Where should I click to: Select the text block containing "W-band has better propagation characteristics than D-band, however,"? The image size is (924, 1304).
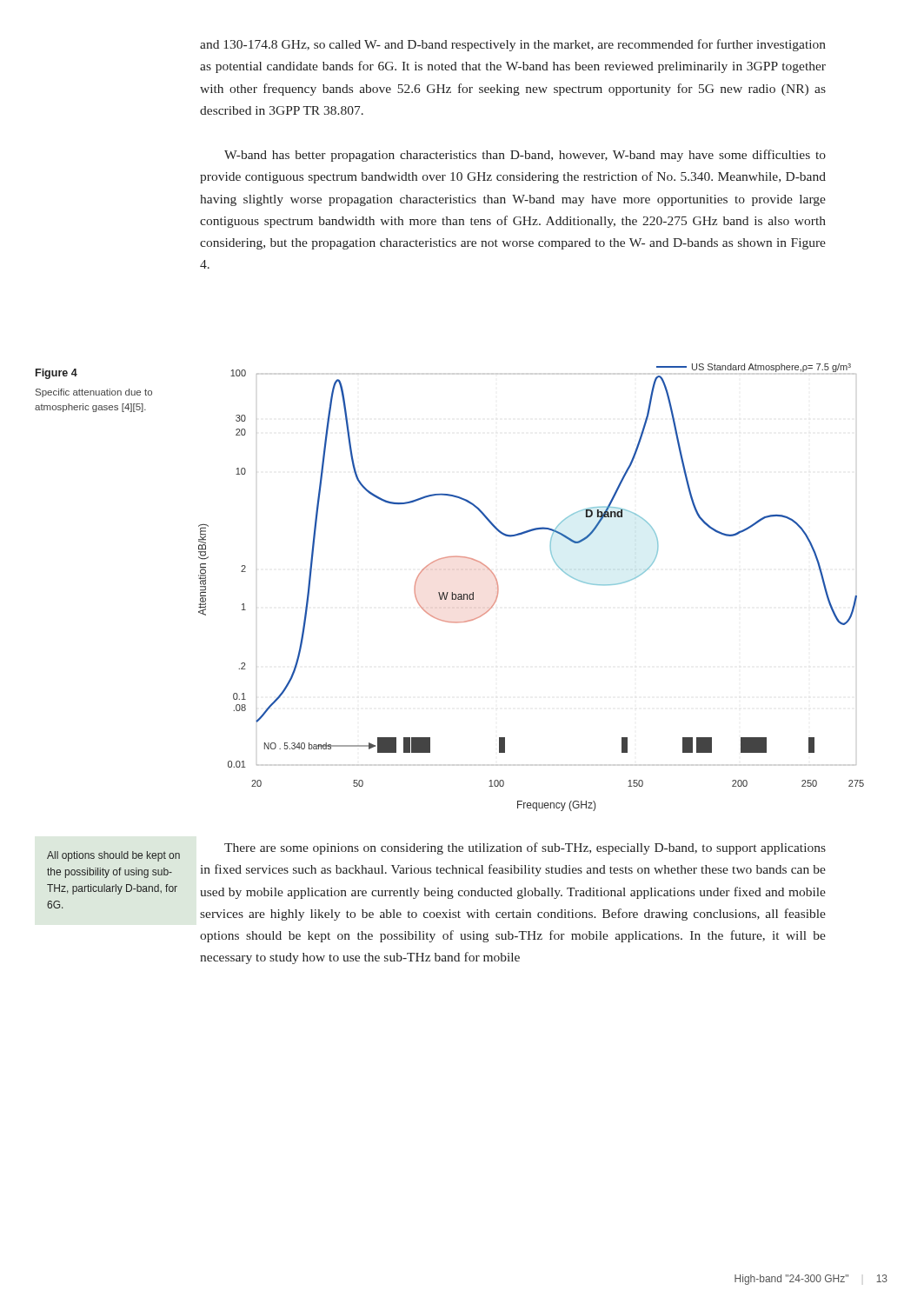(x=513, y=209)
